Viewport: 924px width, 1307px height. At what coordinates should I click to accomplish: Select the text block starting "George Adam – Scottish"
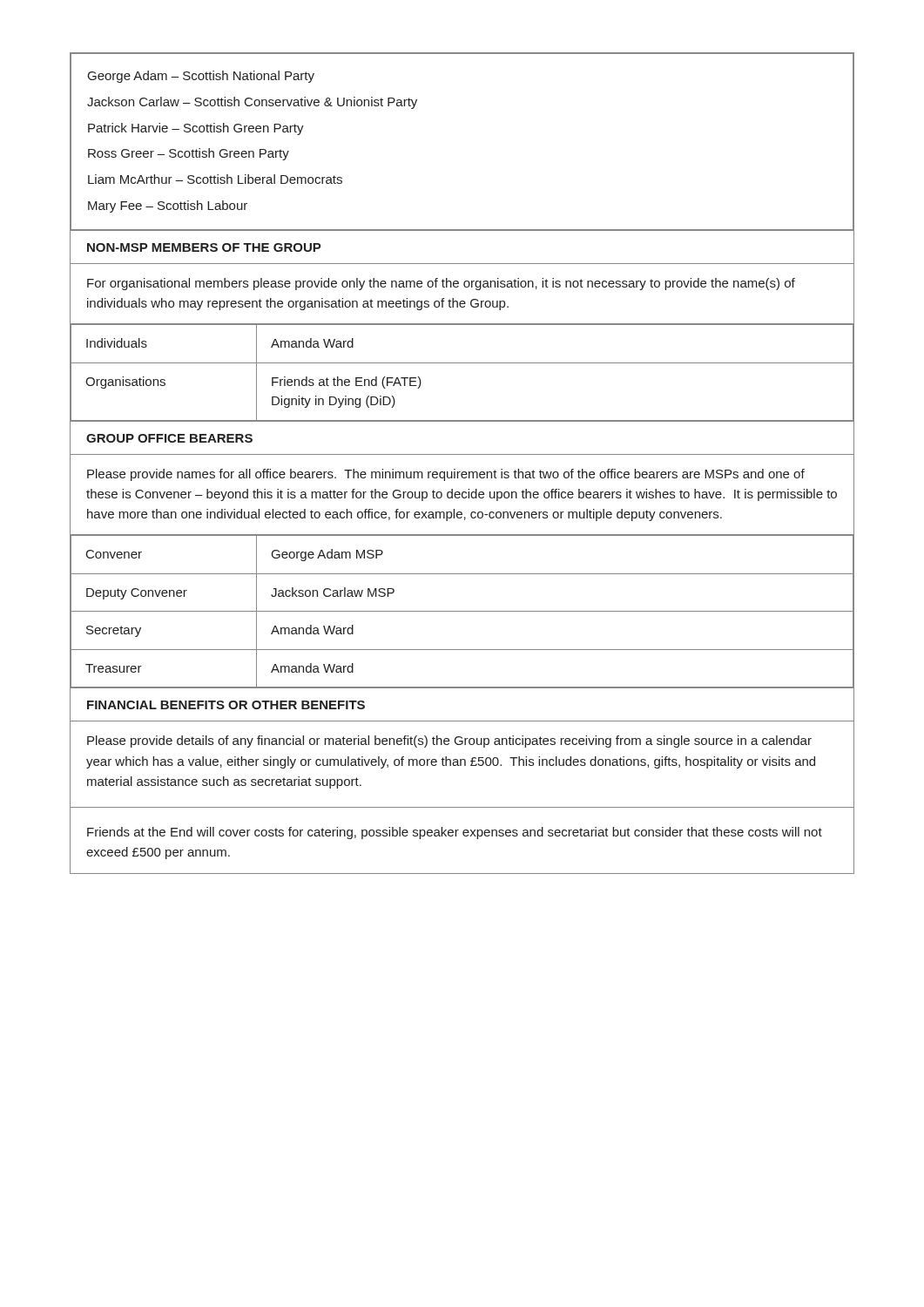pos(201,75)
